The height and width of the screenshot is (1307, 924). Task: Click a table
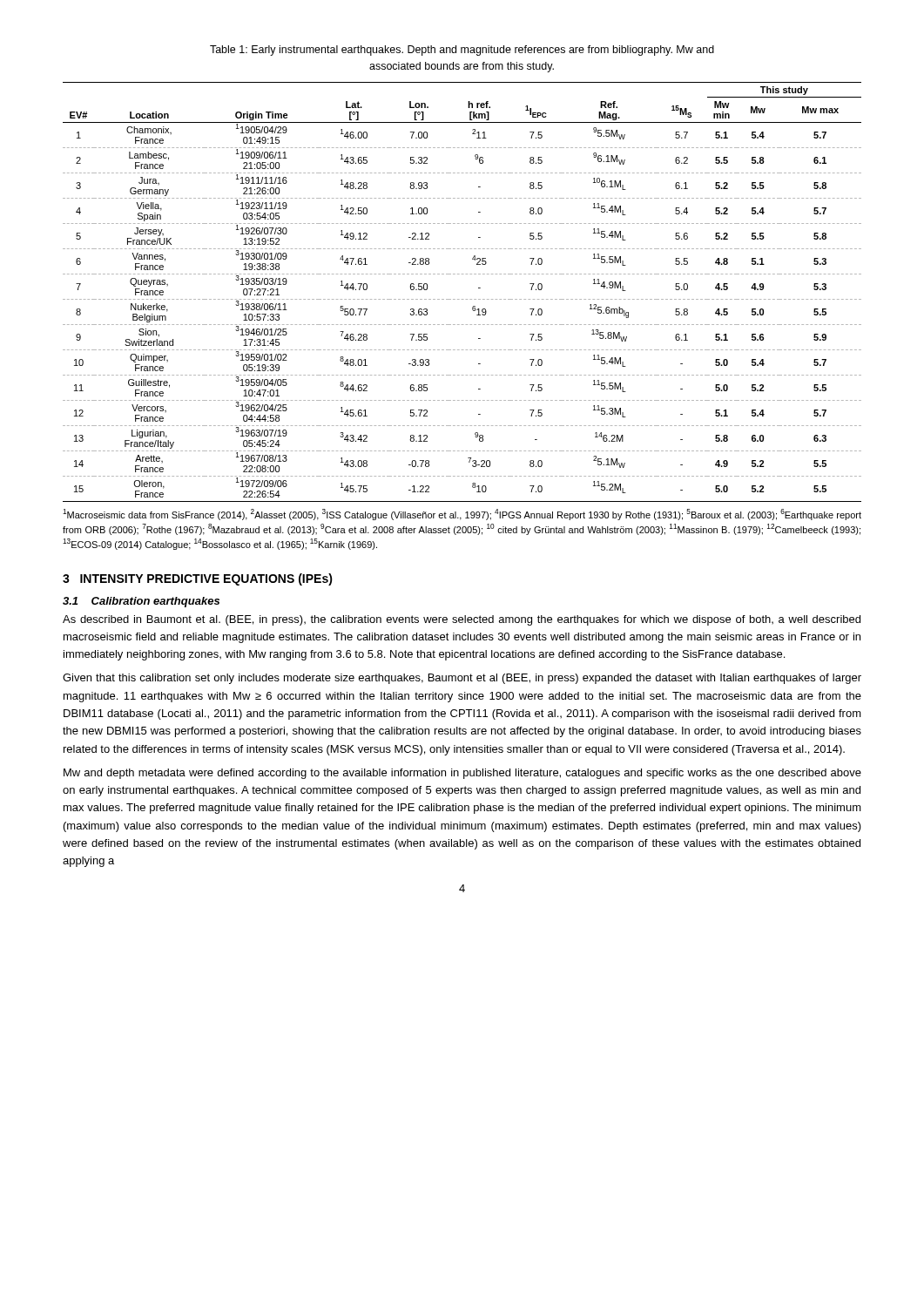coord(462,291)
